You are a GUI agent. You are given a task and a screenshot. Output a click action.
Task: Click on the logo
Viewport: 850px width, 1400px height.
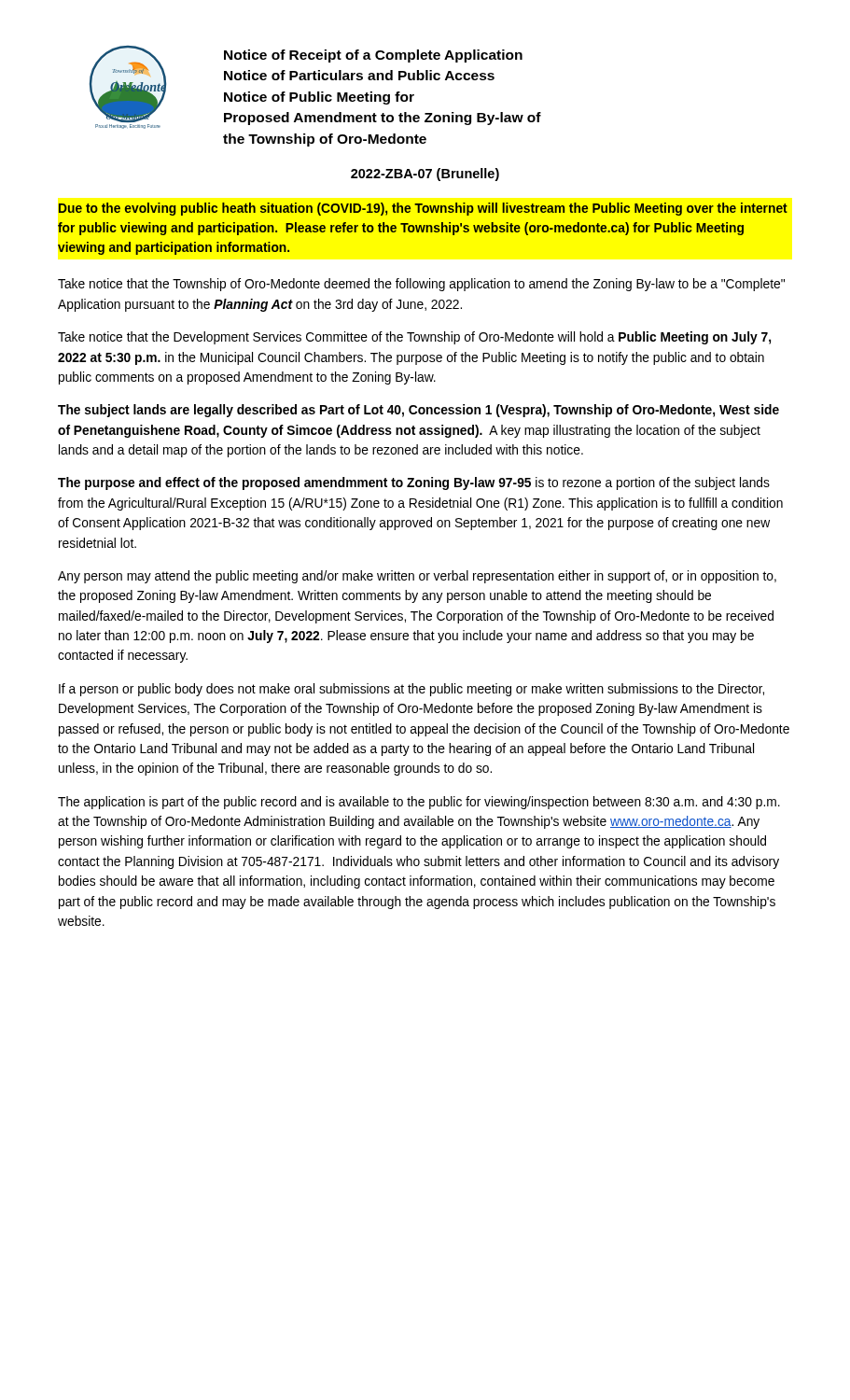pos(130,88)
